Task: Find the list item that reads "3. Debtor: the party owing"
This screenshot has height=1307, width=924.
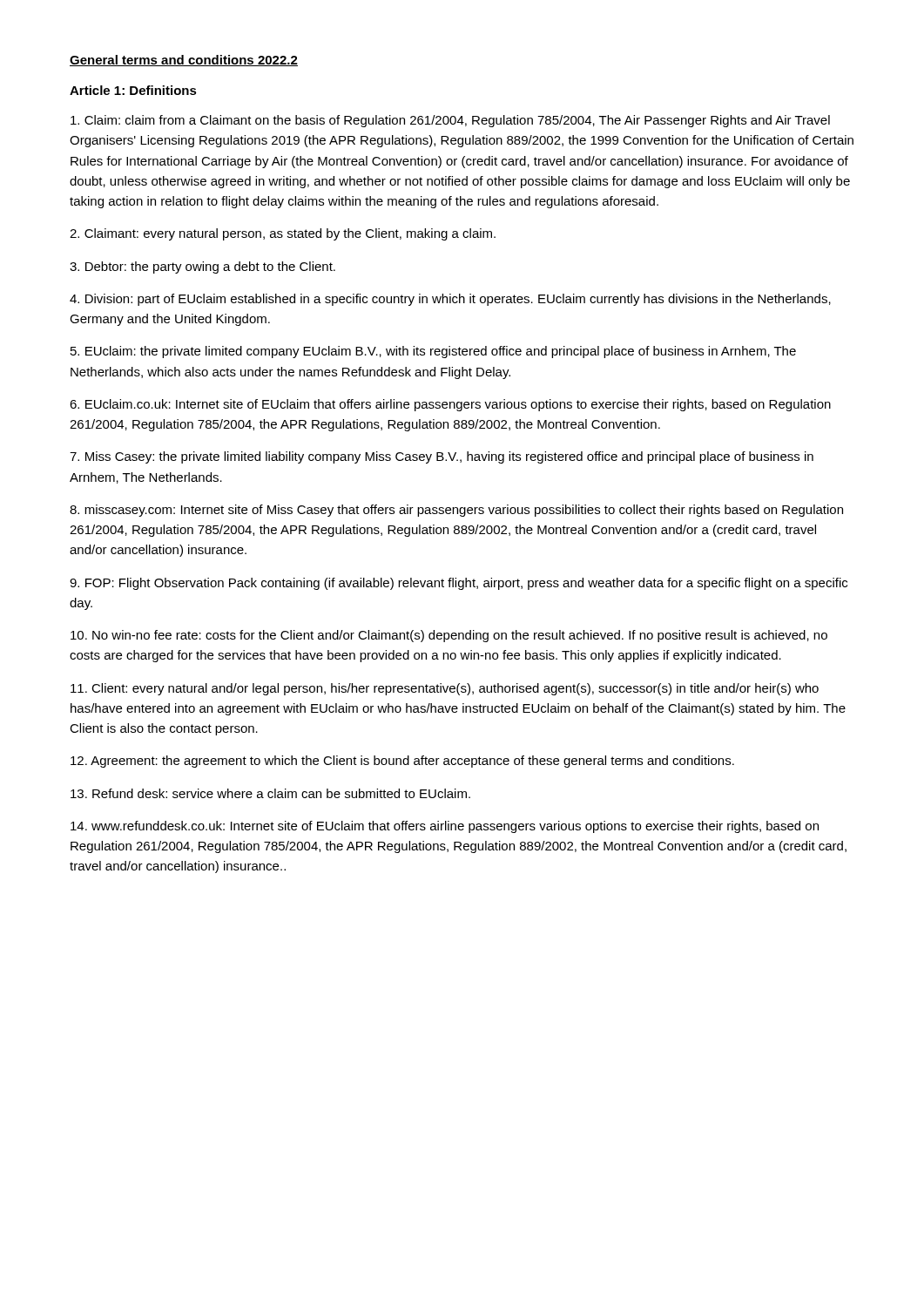Action: click(203, 266)
